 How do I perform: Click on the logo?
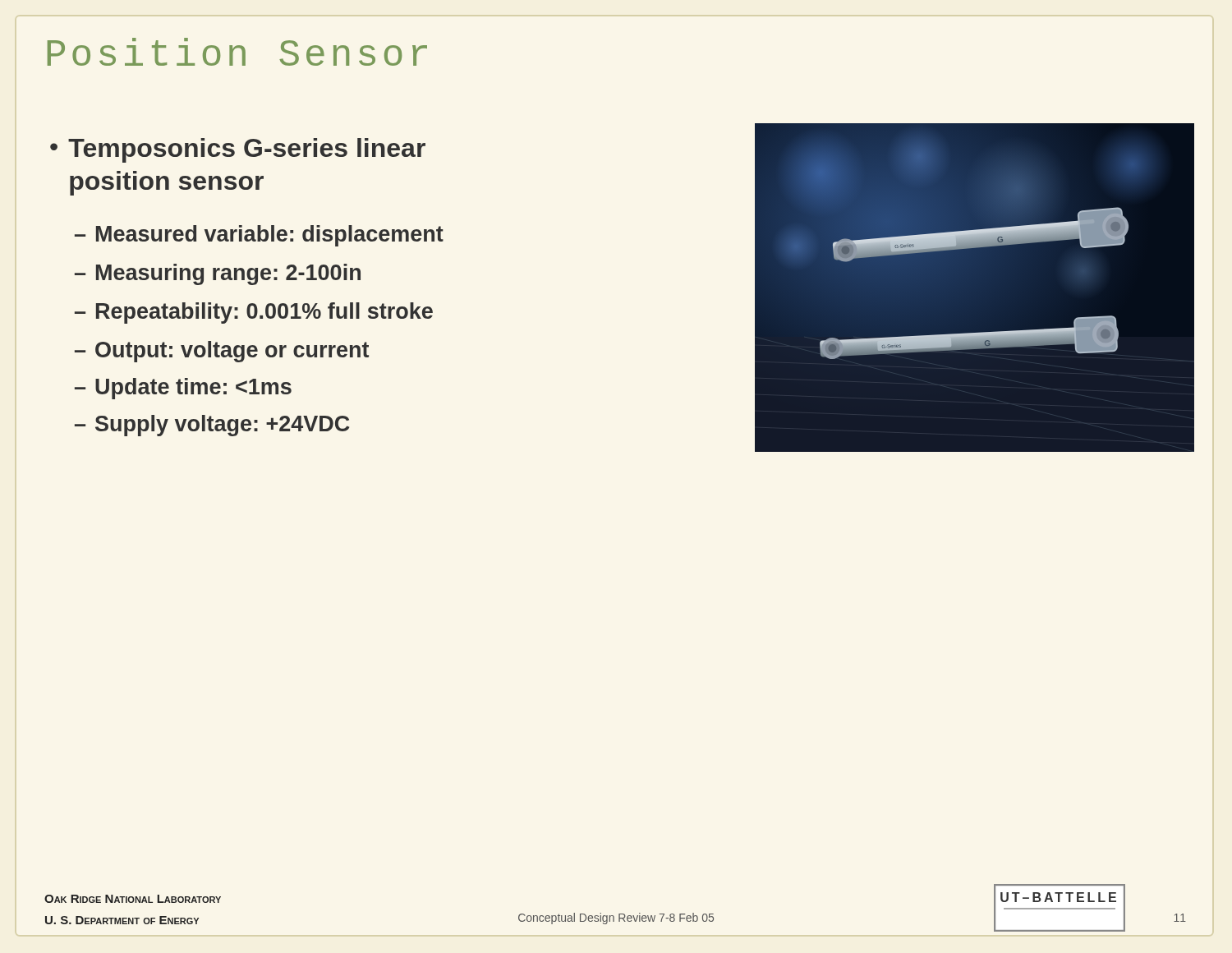(1060, 909)
